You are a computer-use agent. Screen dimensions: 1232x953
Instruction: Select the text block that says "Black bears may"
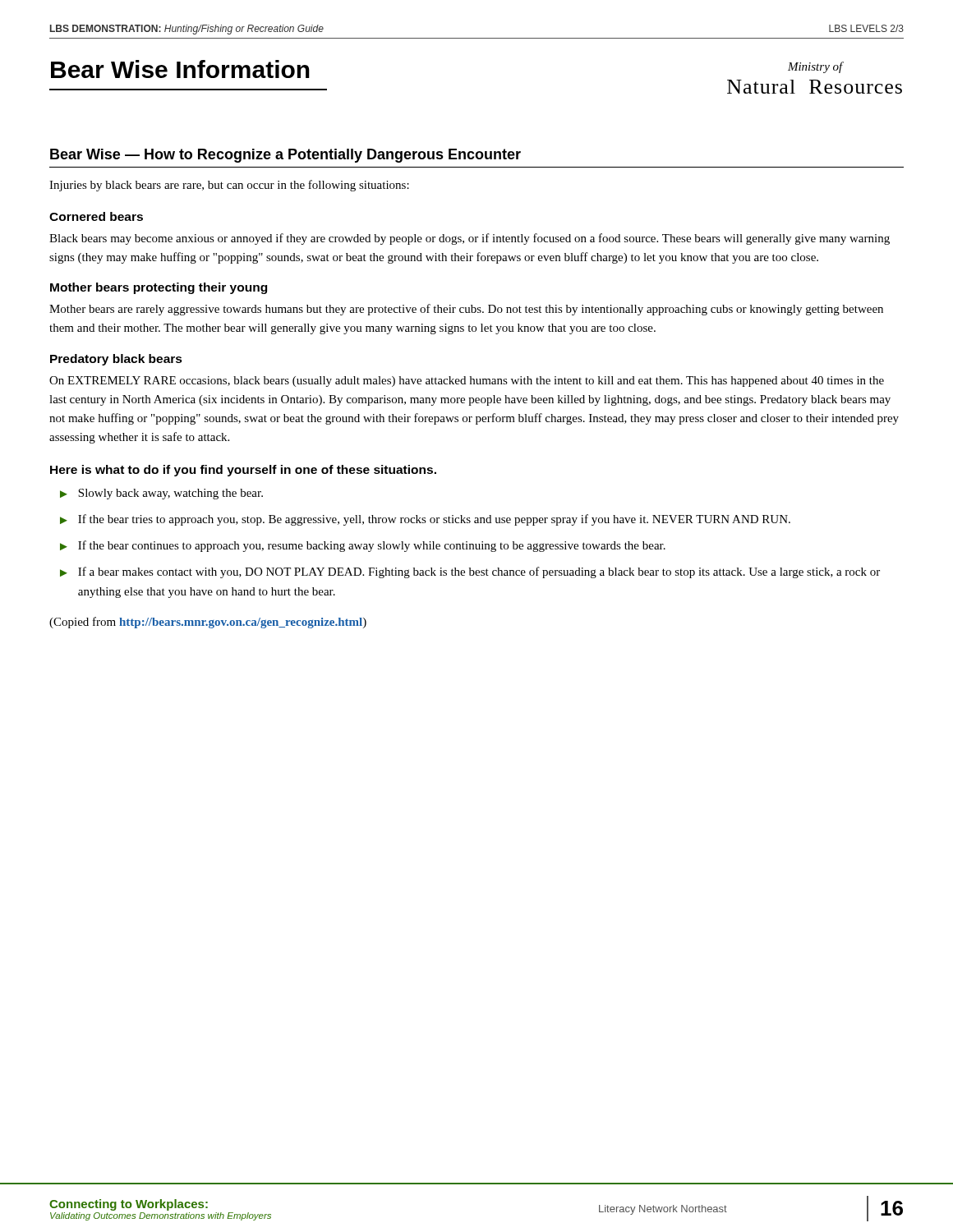click(x=470, y=247)
